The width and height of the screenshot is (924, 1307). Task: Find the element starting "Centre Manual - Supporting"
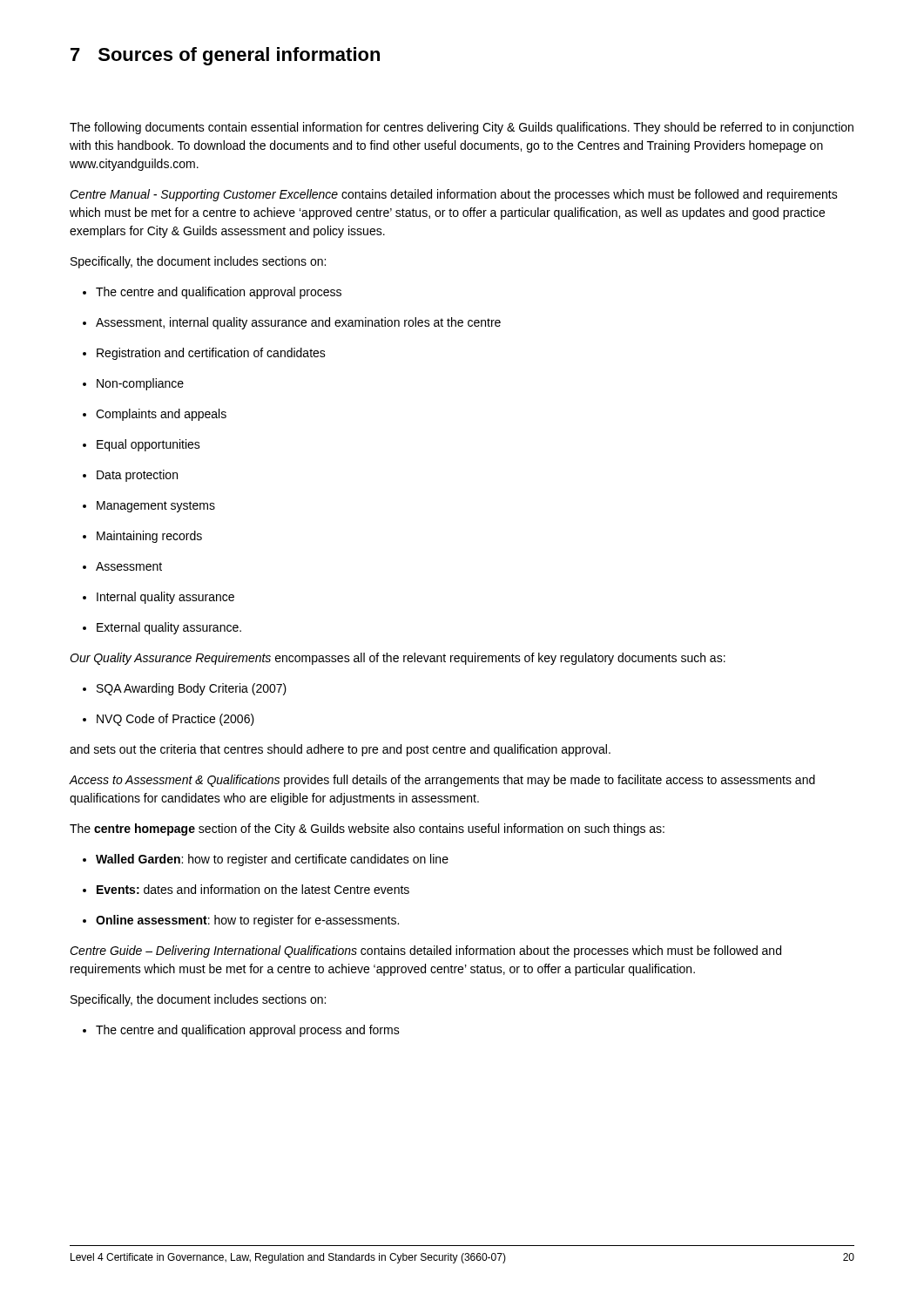462,213
